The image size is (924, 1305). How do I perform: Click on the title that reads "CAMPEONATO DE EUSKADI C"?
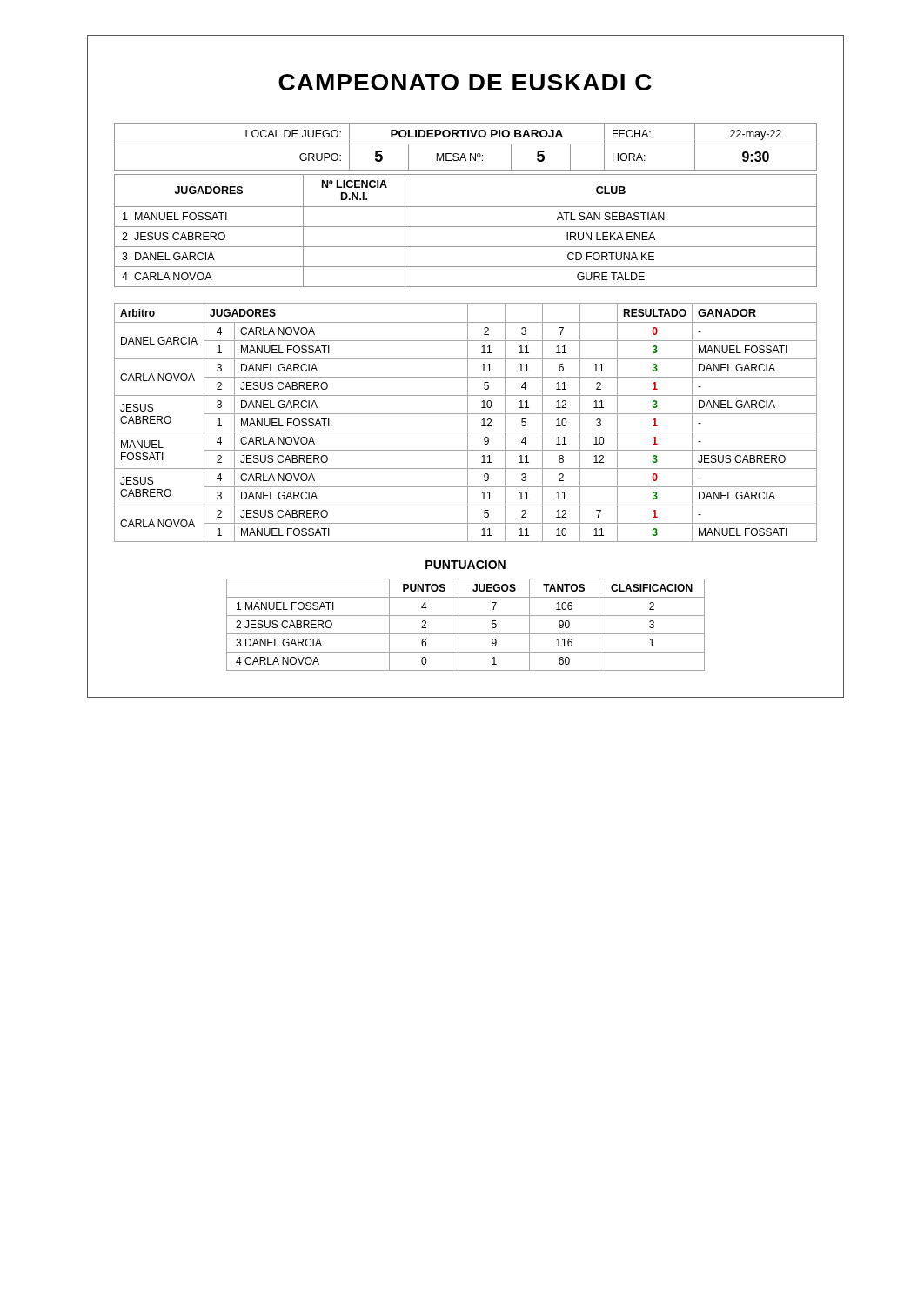point(465,82)
